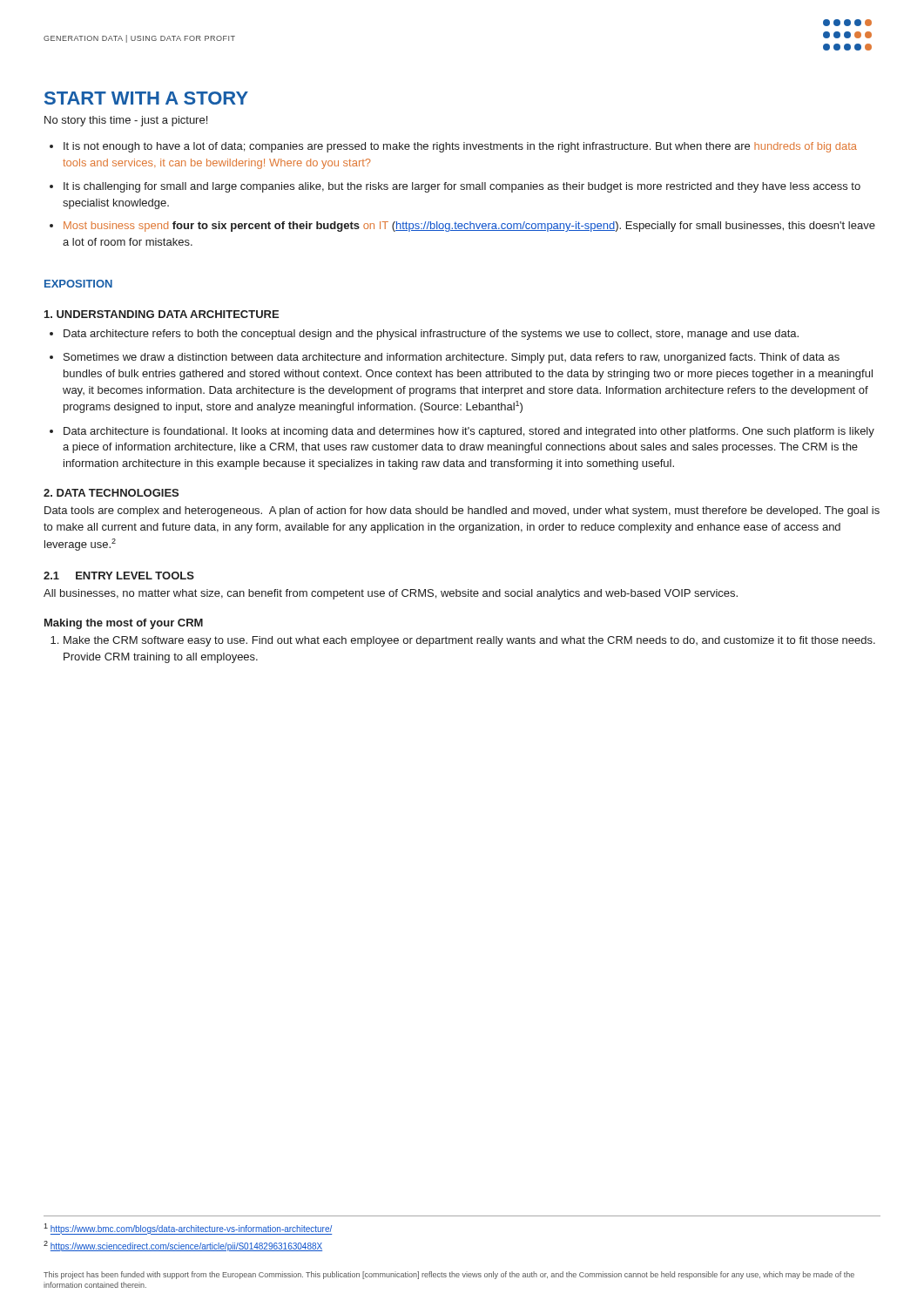This screenshot has width=924, height=1307.
Task: Locate the region starting "Data tools are complex"
Action: [x=462, y=527]
